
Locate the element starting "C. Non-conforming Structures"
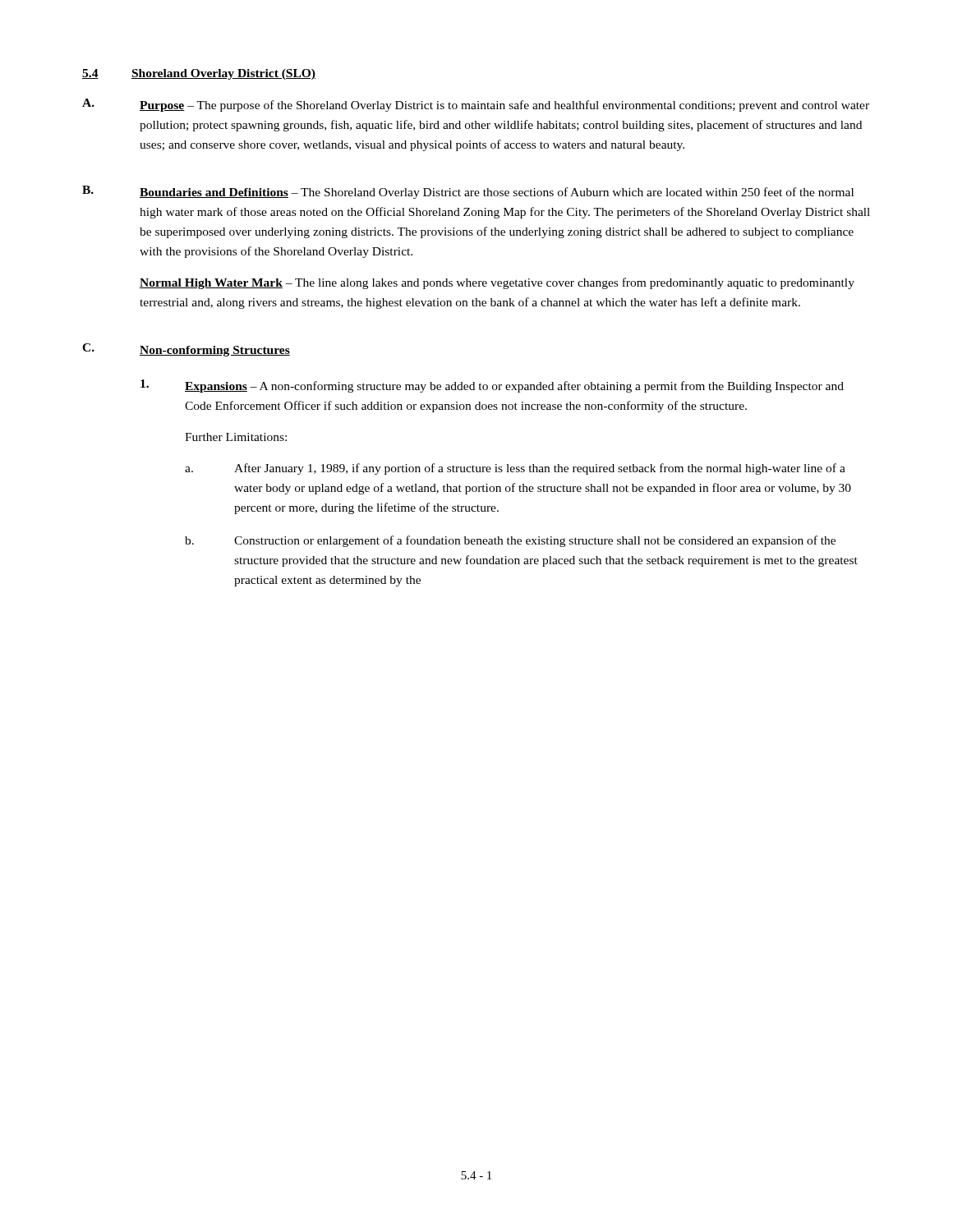[x=186, y=350]
